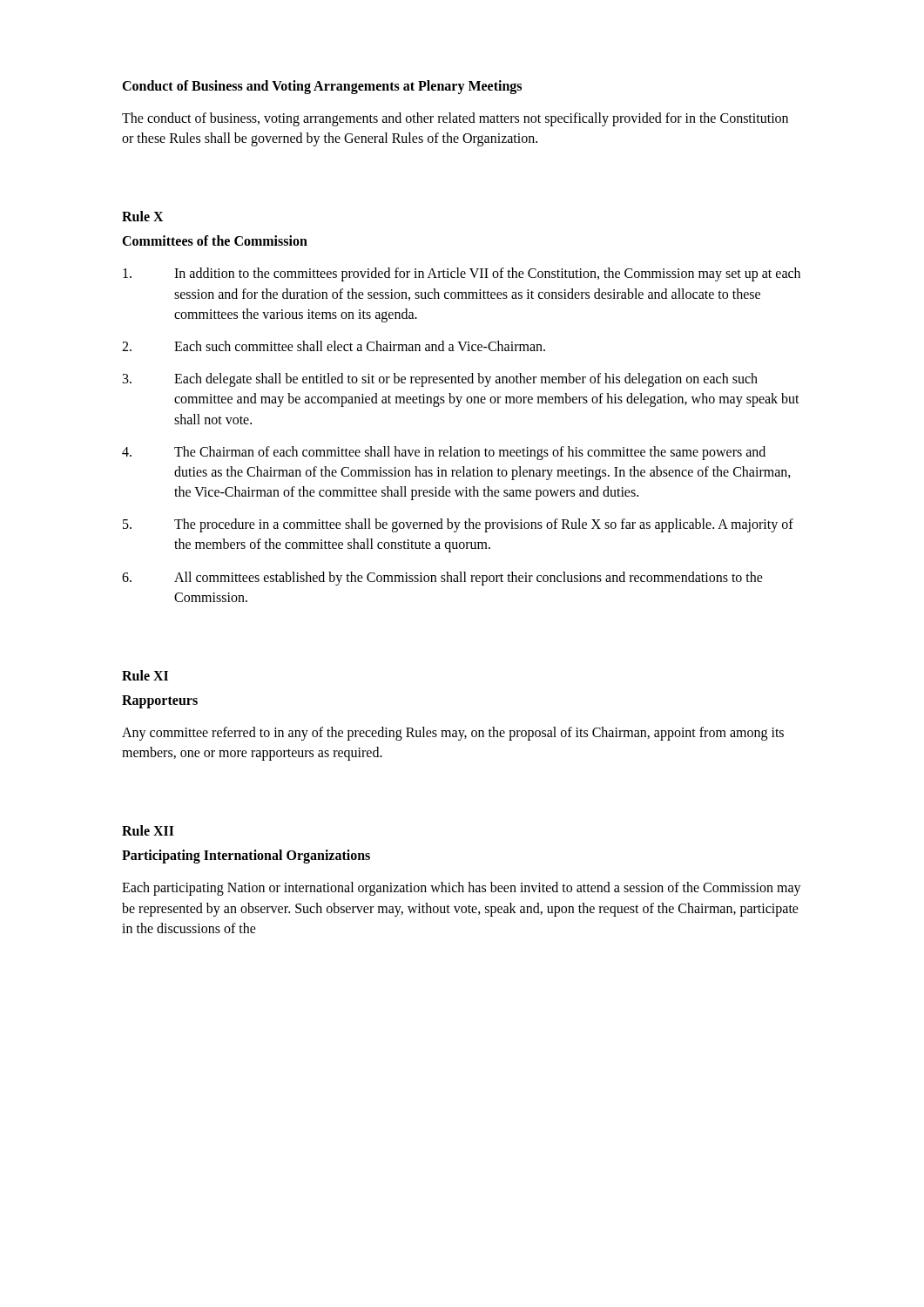
Task: Point to the text block starting "2. Each such committee shall elect a"
Action: (462, 346)
